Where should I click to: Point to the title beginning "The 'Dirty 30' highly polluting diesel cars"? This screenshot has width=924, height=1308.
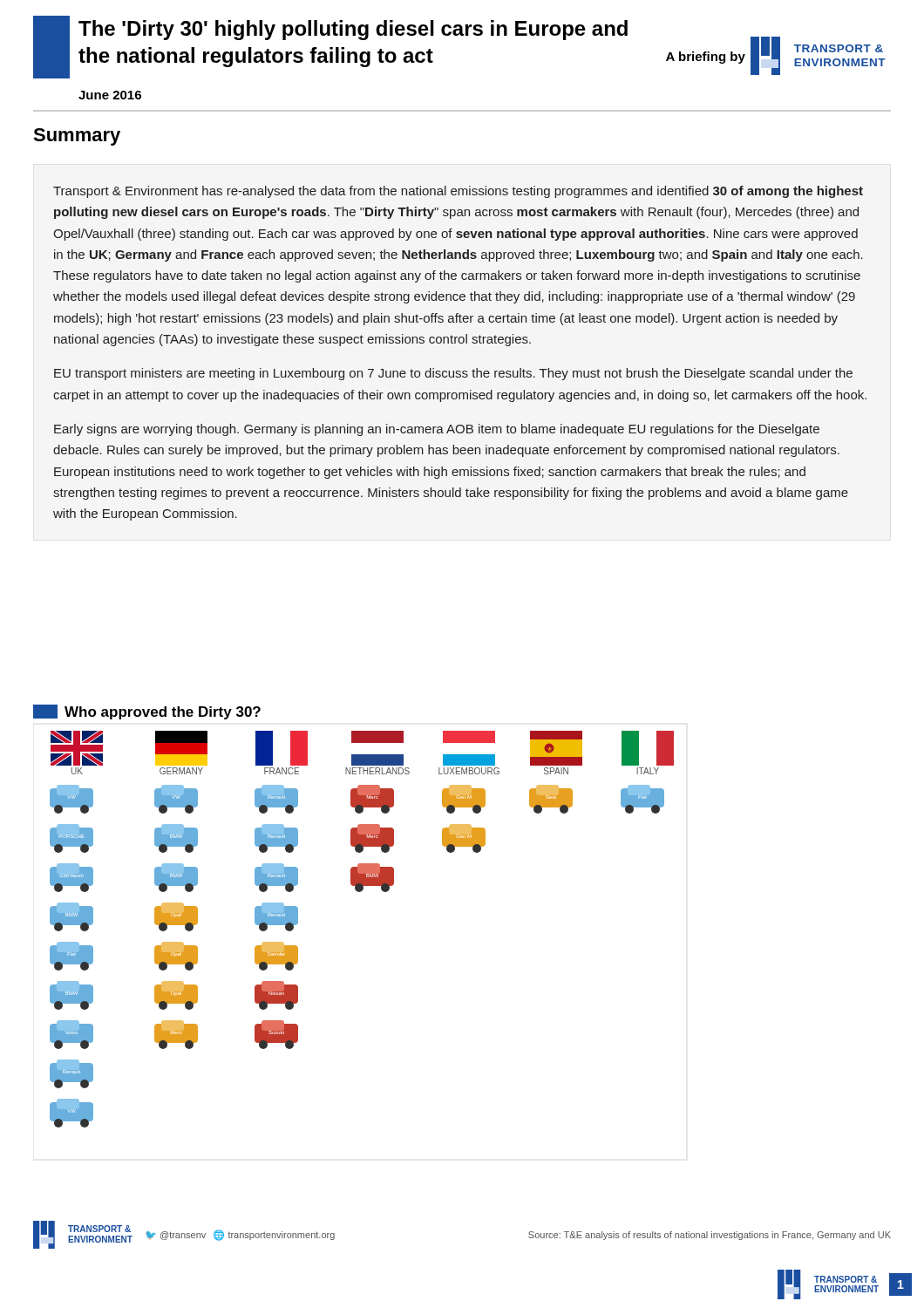tap(354, 42)
